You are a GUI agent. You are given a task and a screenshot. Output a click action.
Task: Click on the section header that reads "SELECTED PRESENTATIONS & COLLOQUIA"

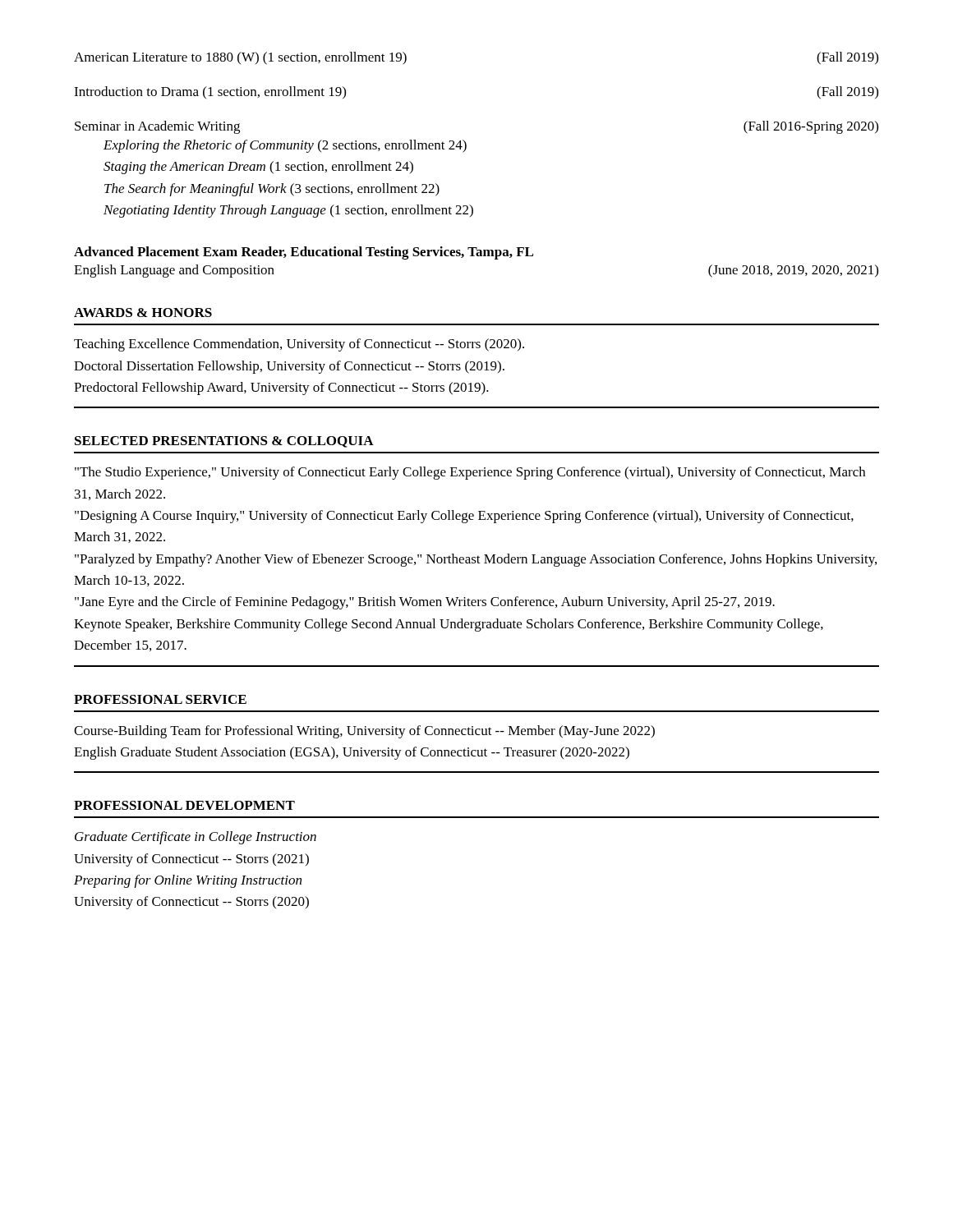[x=224, y=441]
